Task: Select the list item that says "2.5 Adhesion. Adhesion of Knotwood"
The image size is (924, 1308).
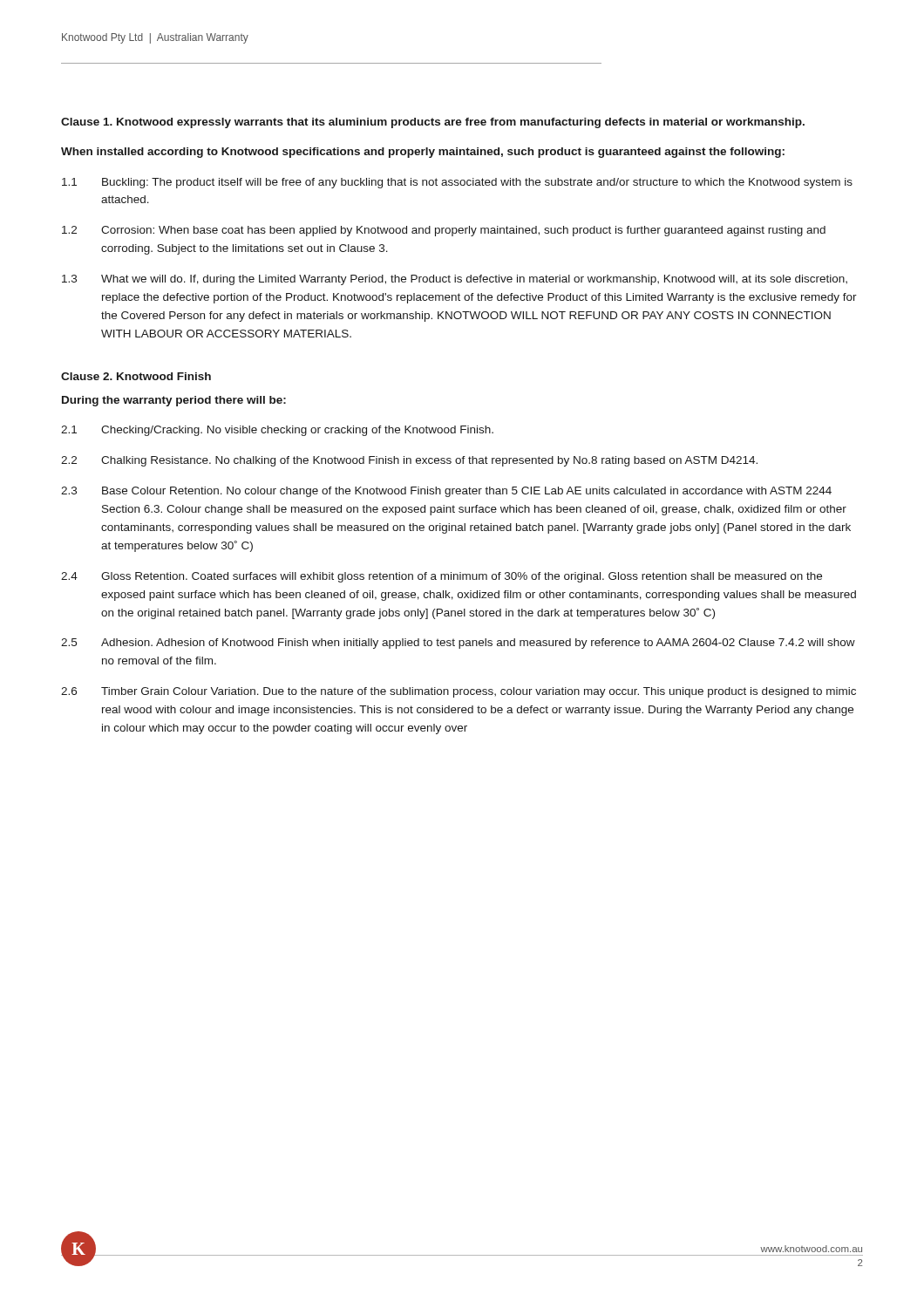Action: click(462, 652)
